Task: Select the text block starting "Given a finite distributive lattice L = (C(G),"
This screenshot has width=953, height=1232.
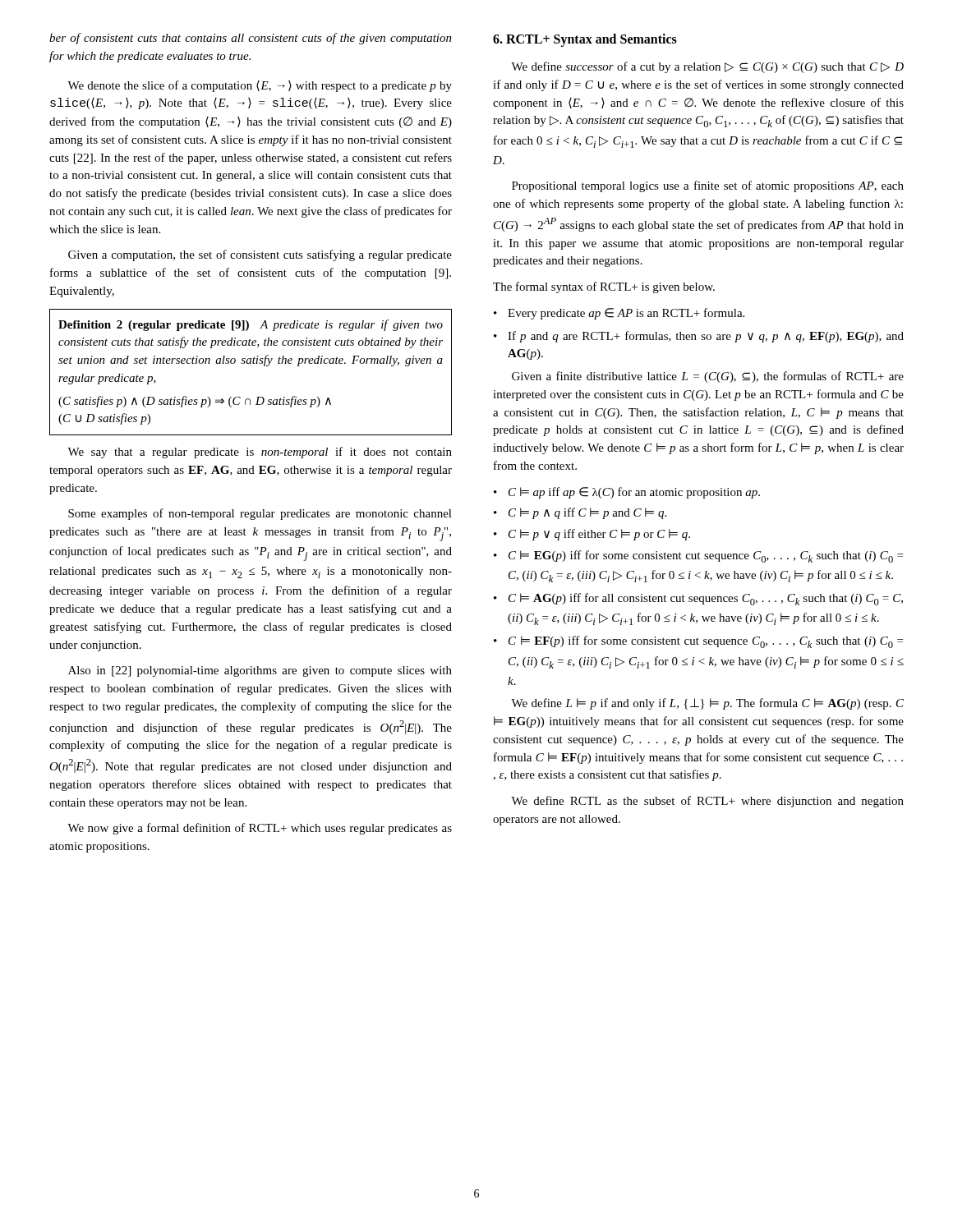Action: pyautogui.click(x=698, y=422)
